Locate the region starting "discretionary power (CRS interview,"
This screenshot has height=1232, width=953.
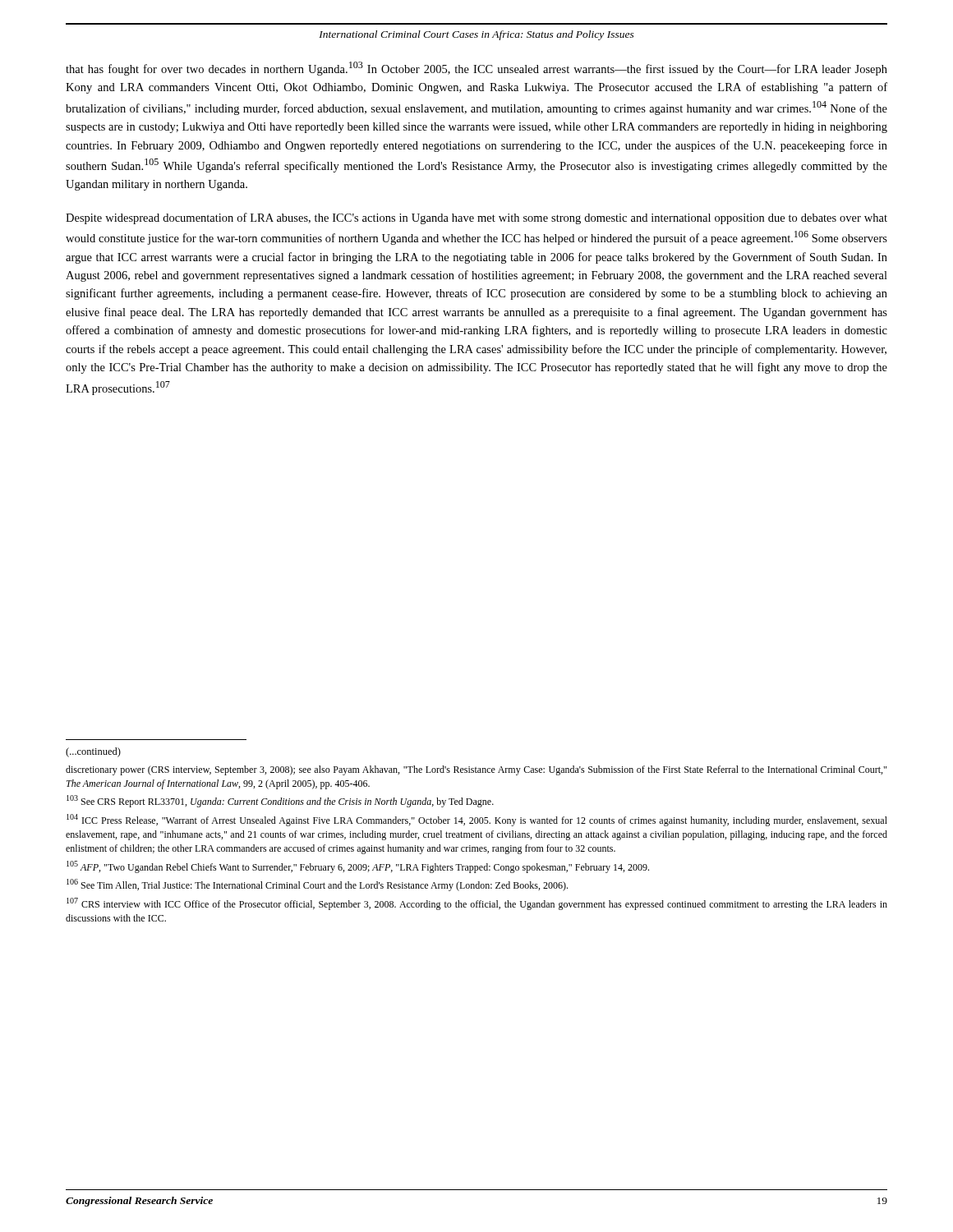(476, 776)
